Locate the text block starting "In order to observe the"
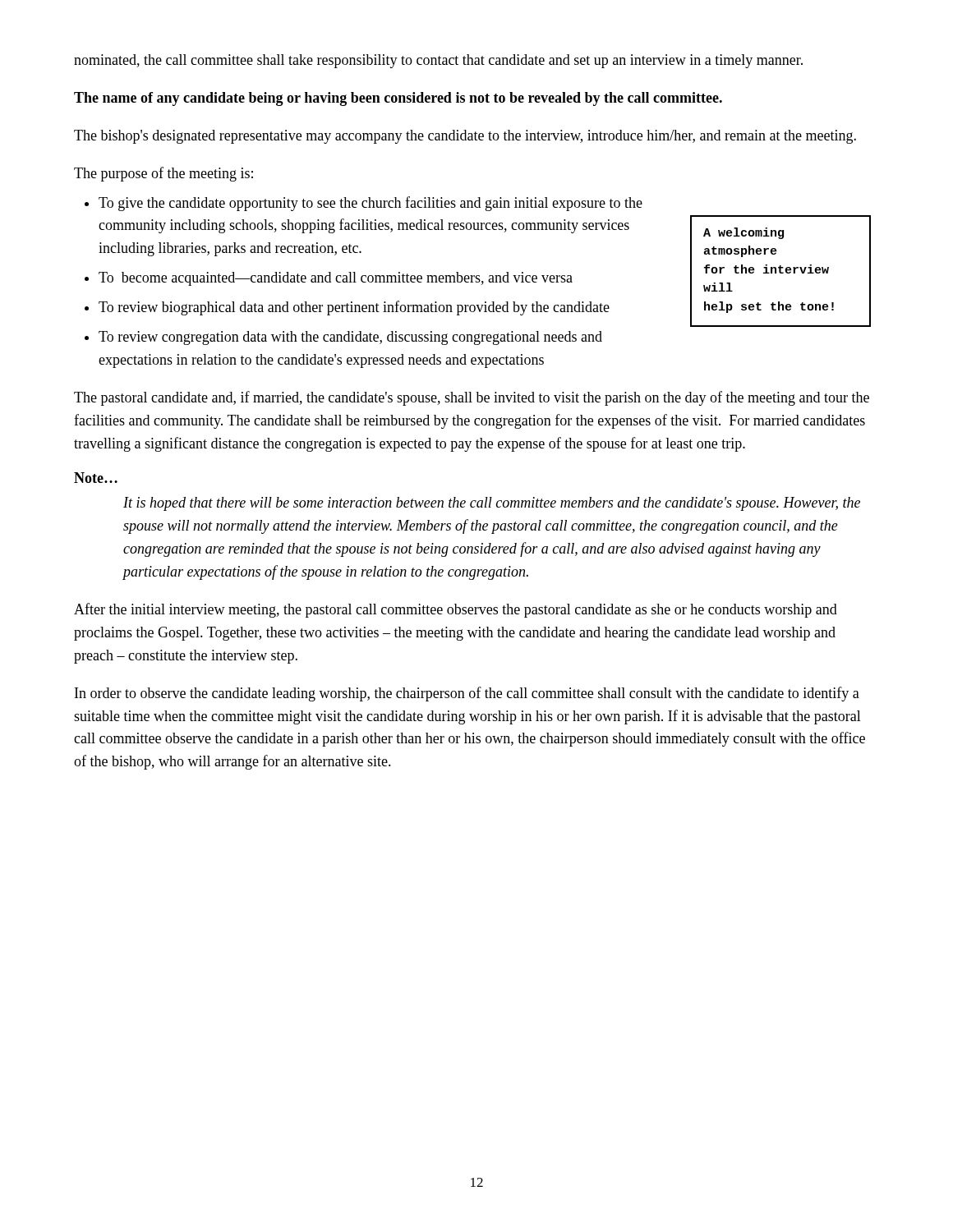The height and width of the screenshot is (1232, 953). 470,727
